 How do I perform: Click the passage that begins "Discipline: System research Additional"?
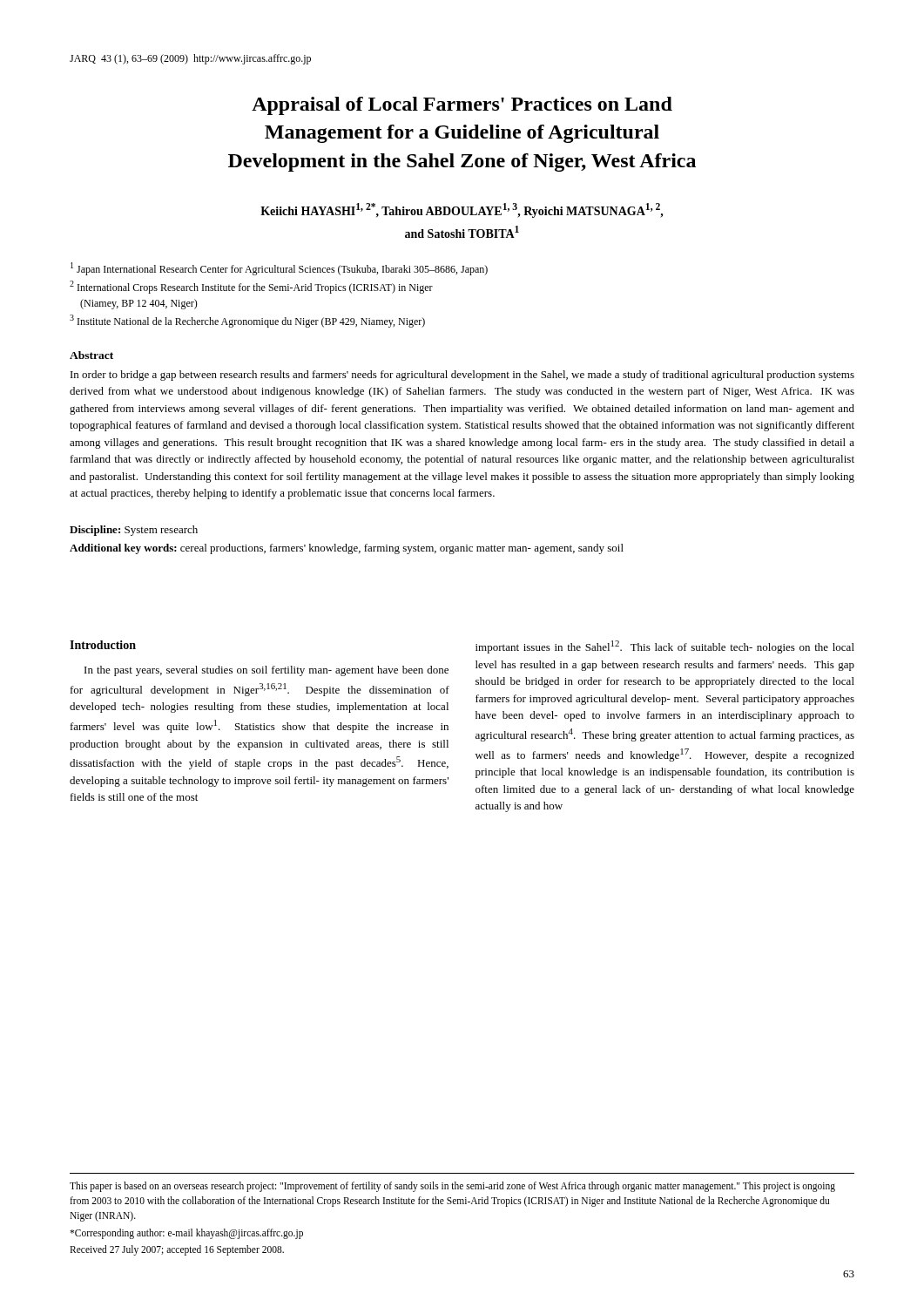[462, 539]
